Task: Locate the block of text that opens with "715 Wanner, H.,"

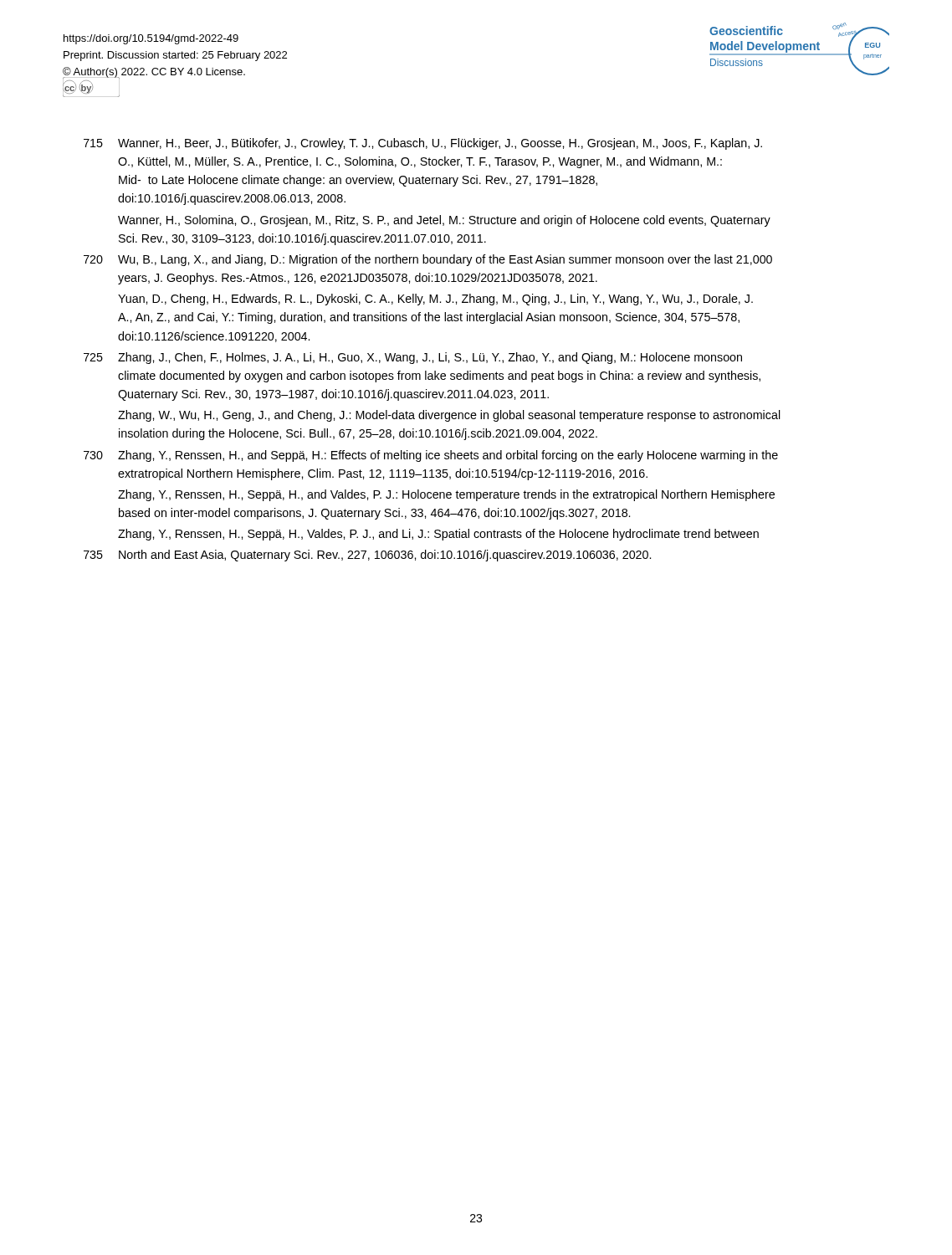Action: (476, 171)
